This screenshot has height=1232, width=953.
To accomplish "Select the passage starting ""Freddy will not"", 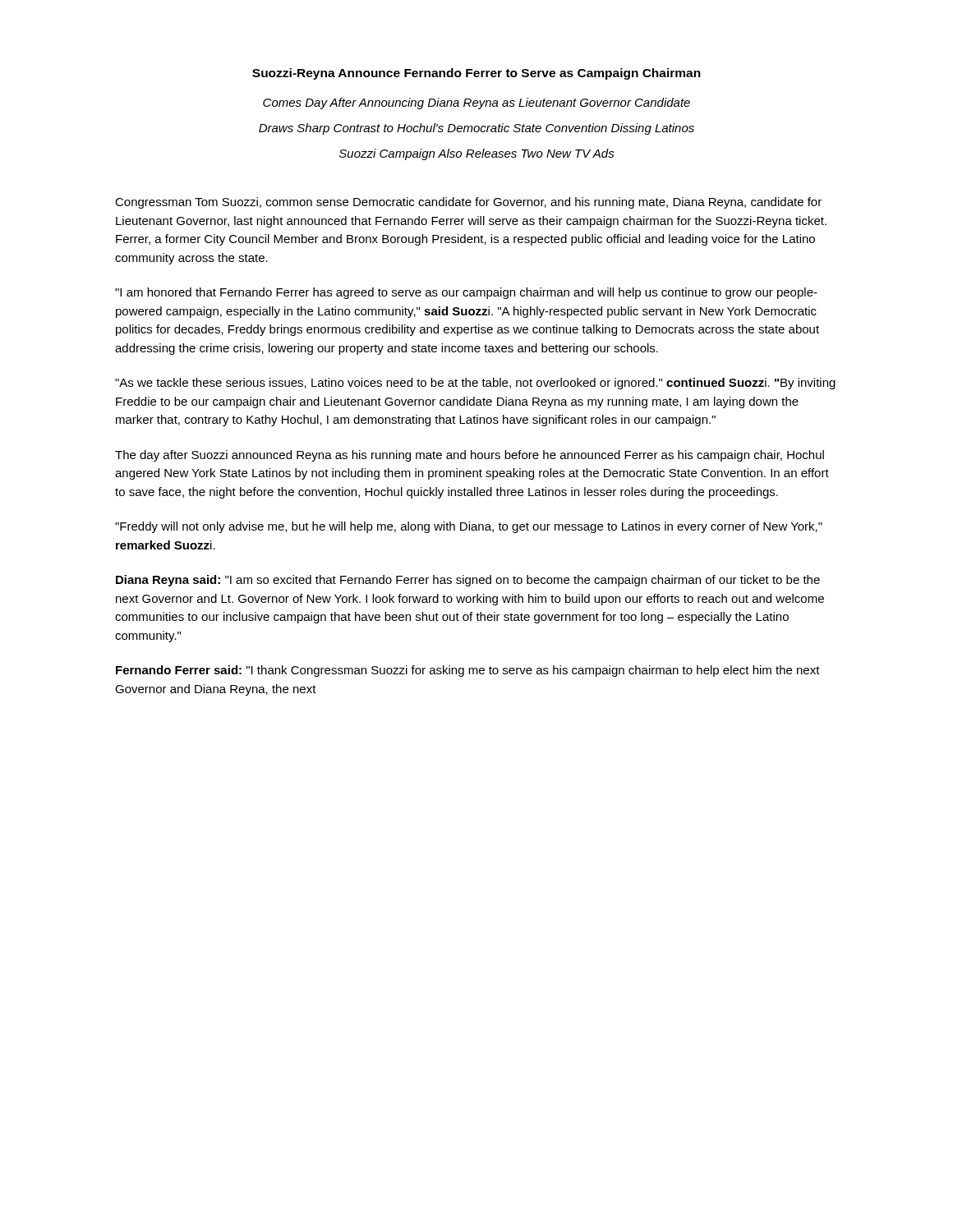I will [469, 535].
